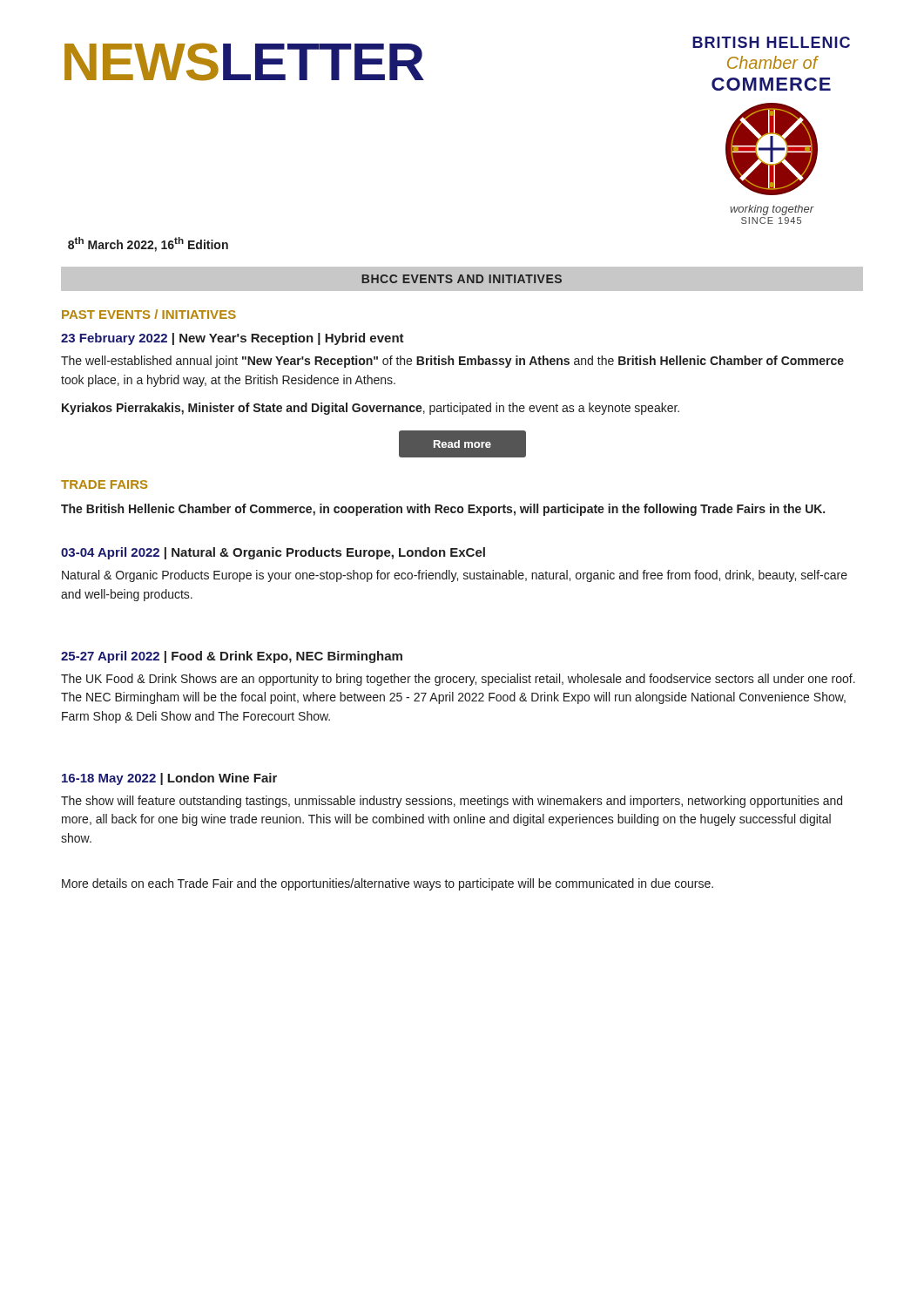
Task: Find the block on this page that starts "Kyriakos Pierrakakis, Minister of State"
Action: click(371, 408)
